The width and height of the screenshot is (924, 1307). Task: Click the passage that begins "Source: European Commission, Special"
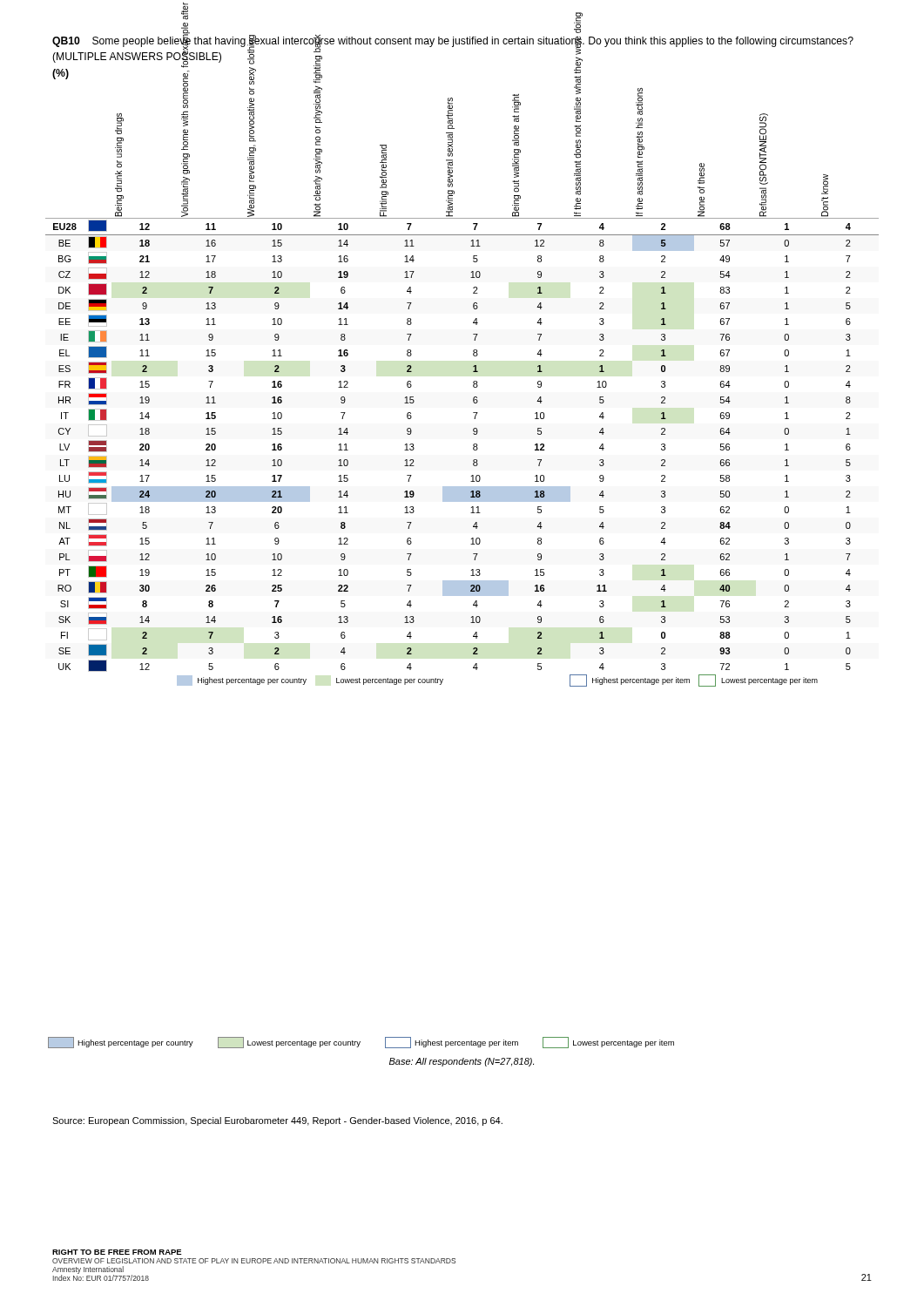pos(278,1120)
